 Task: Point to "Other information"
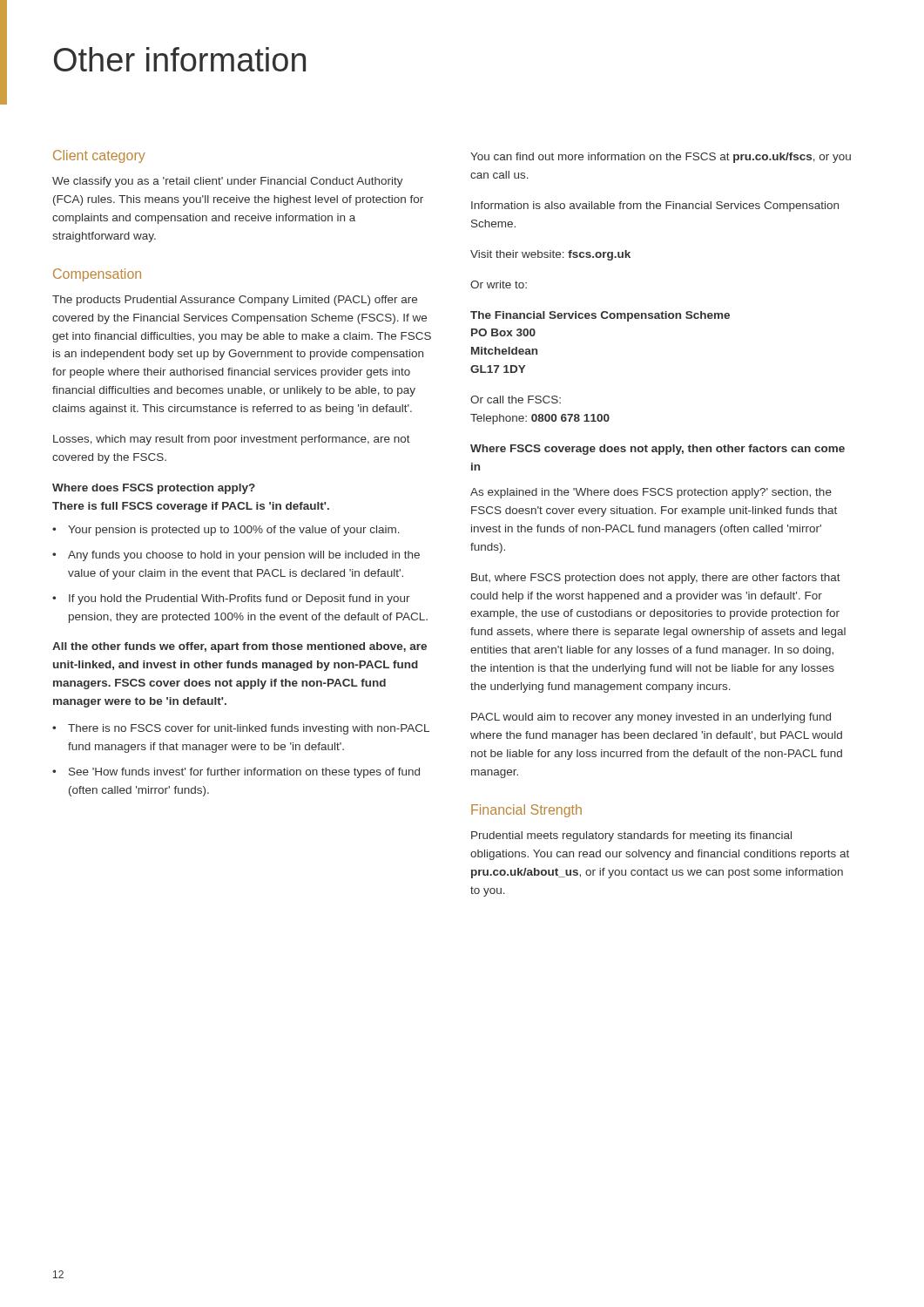[x=270, y=61]
